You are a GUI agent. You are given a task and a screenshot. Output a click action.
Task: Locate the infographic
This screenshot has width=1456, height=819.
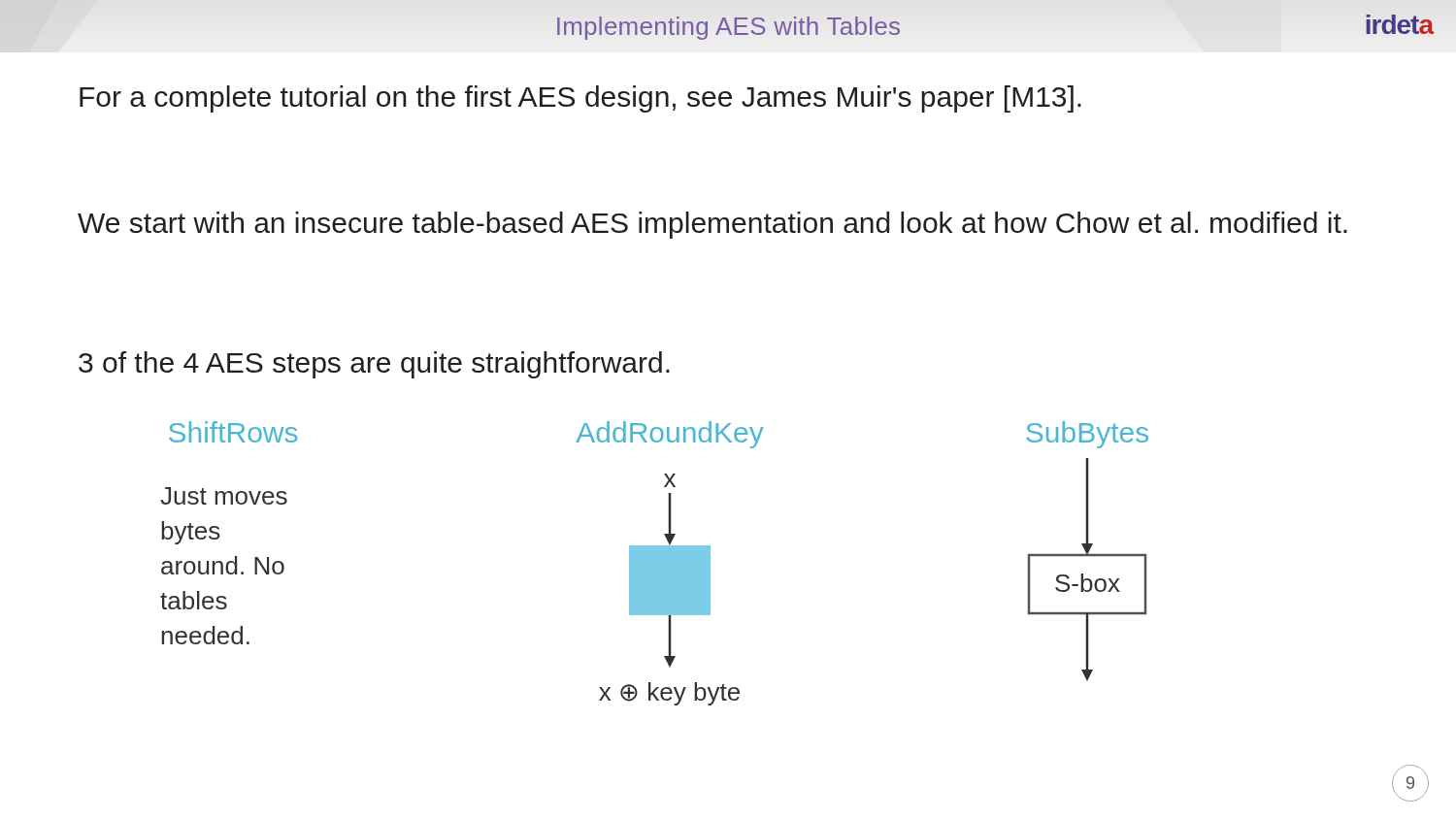coord(747,589)
